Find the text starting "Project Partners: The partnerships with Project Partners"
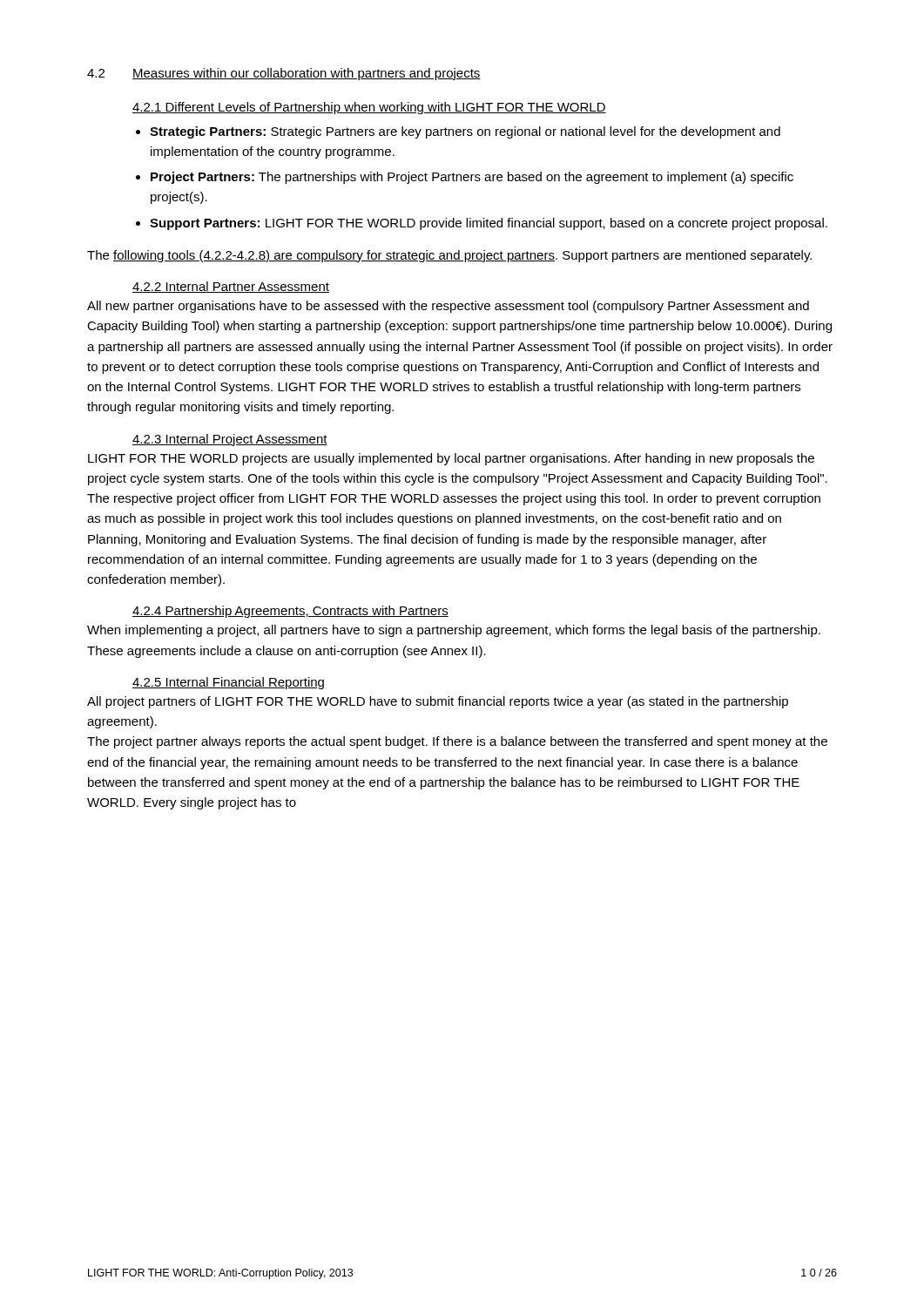Image resolution: width=924 pixels, height=1307 pixels. pos(472,187)
